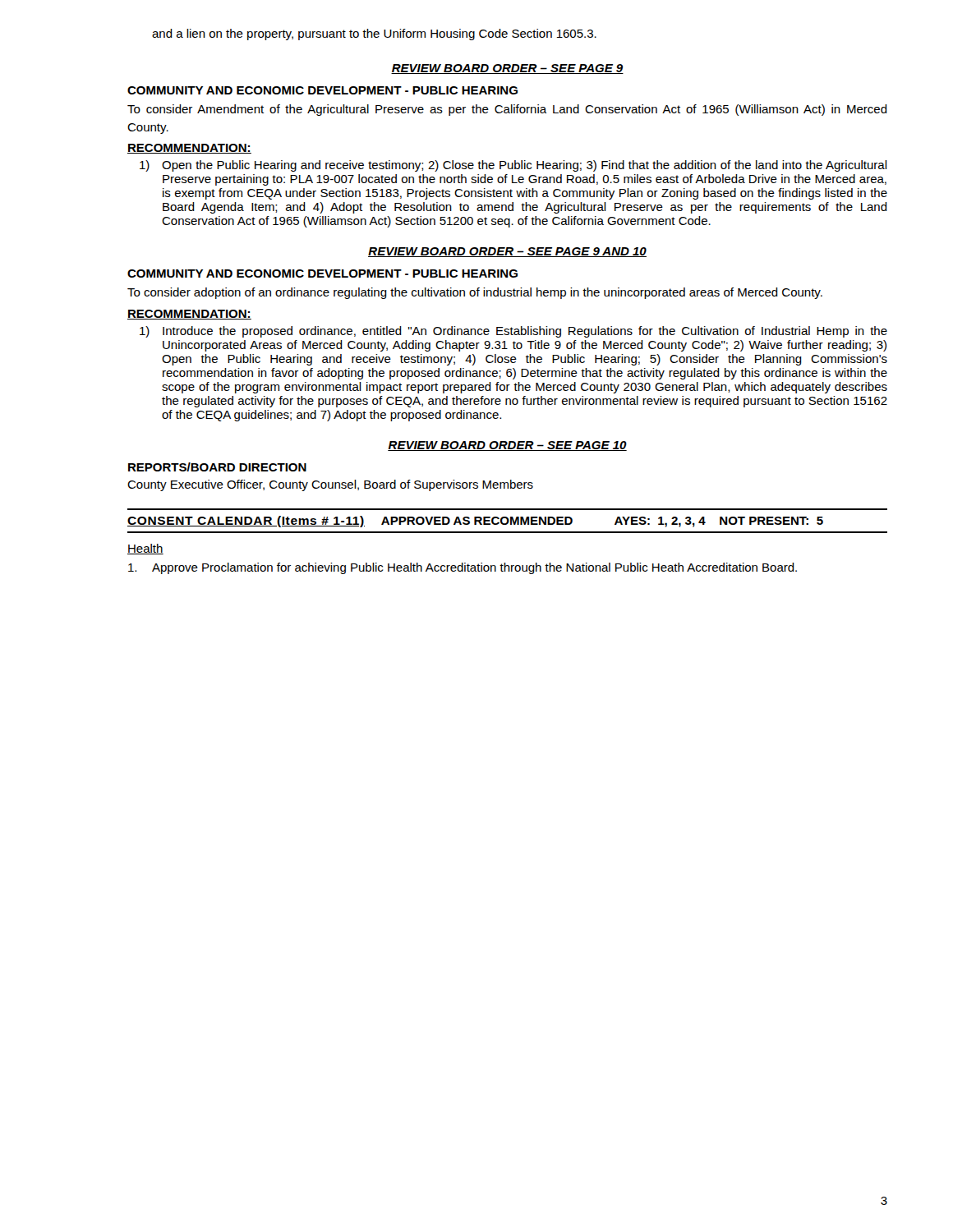Select the text block starting "To consider Amendment of the"
This screenshot has height=1232, width=953.
click(507, 118)
